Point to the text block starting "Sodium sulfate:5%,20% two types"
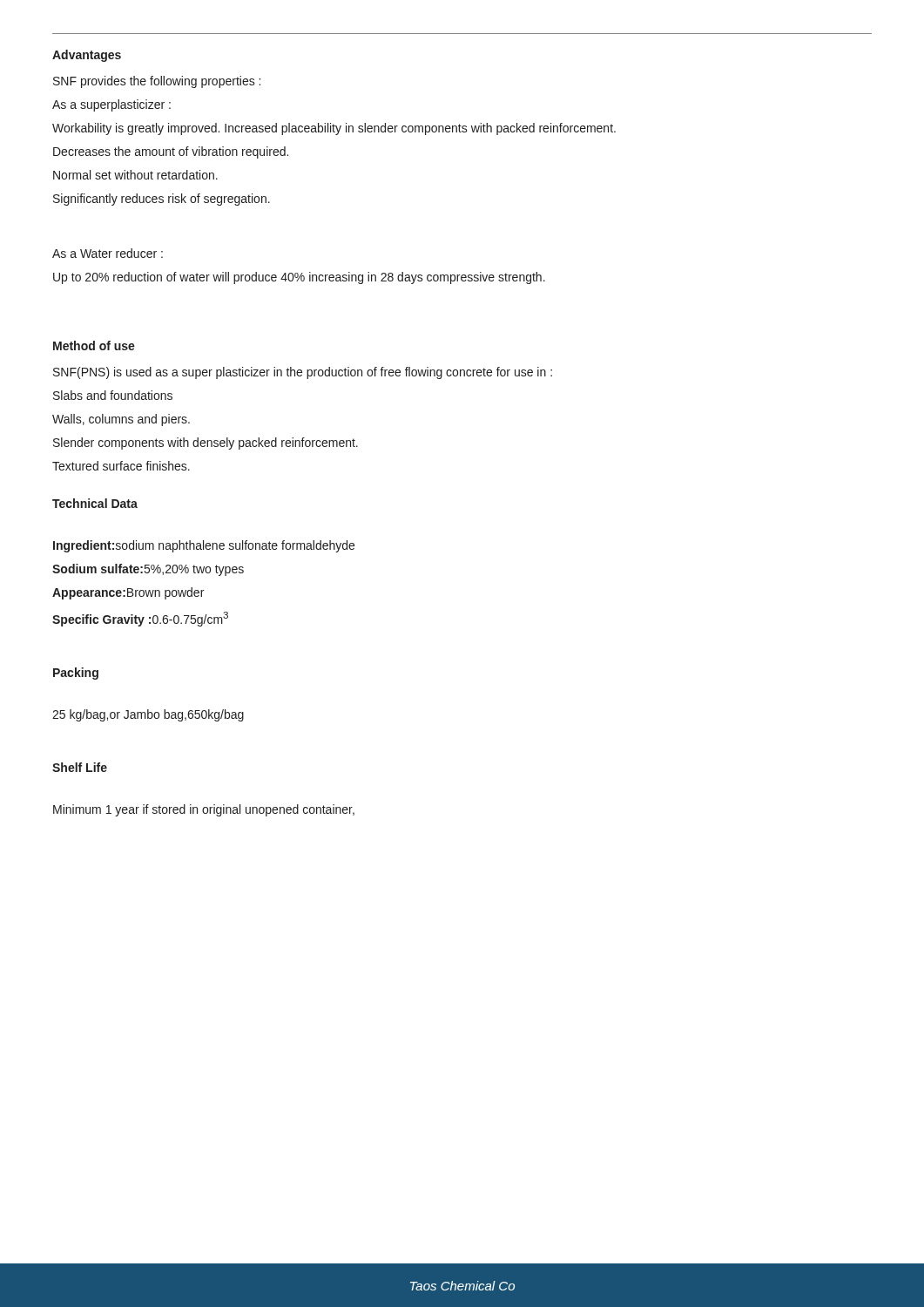The image size is (924, 1307). (148, 569)
